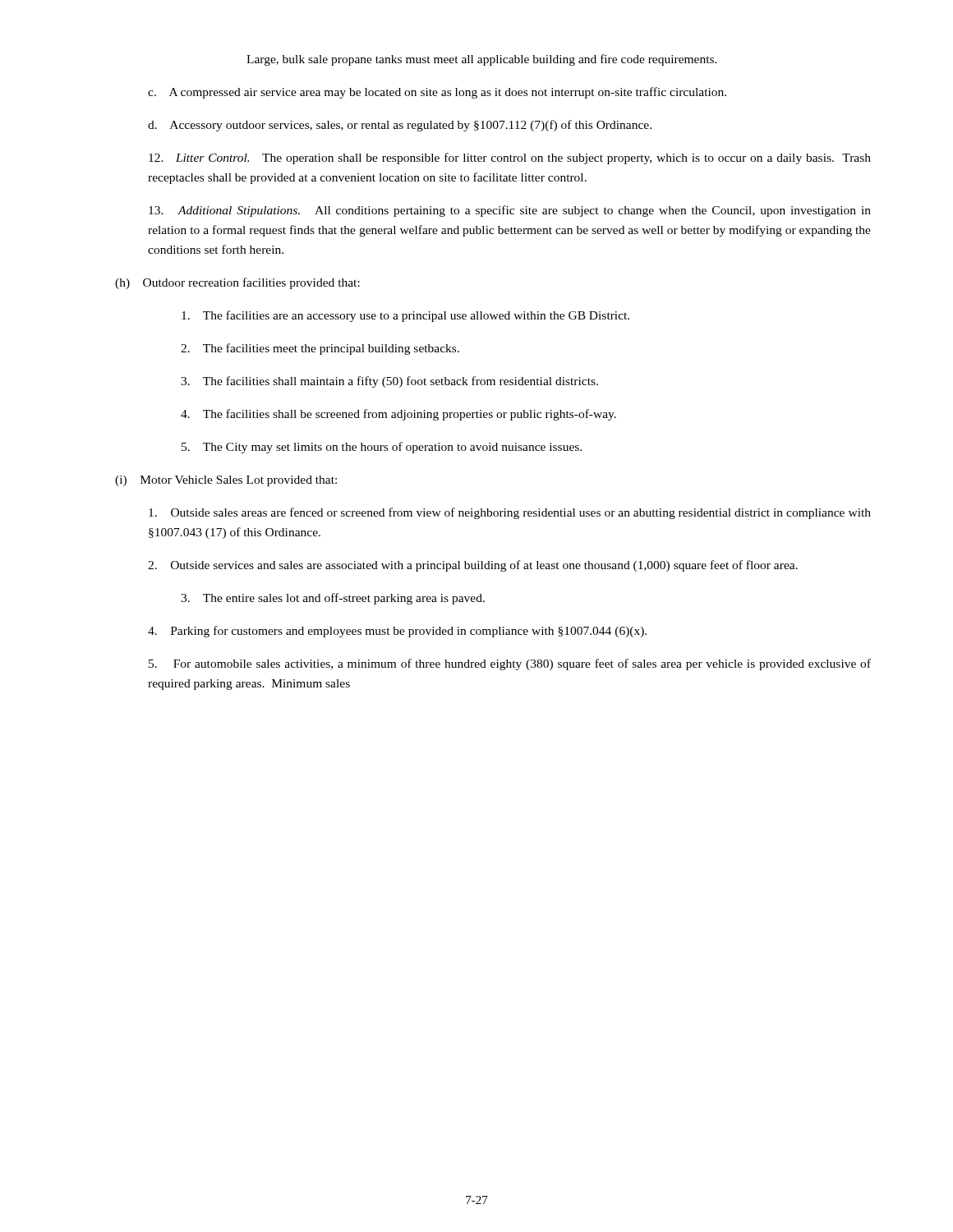Select the list item that reads "5. For automobile"
This screenshot has height=1232, width=953.
pyautogui.click(x=509, y=673)
